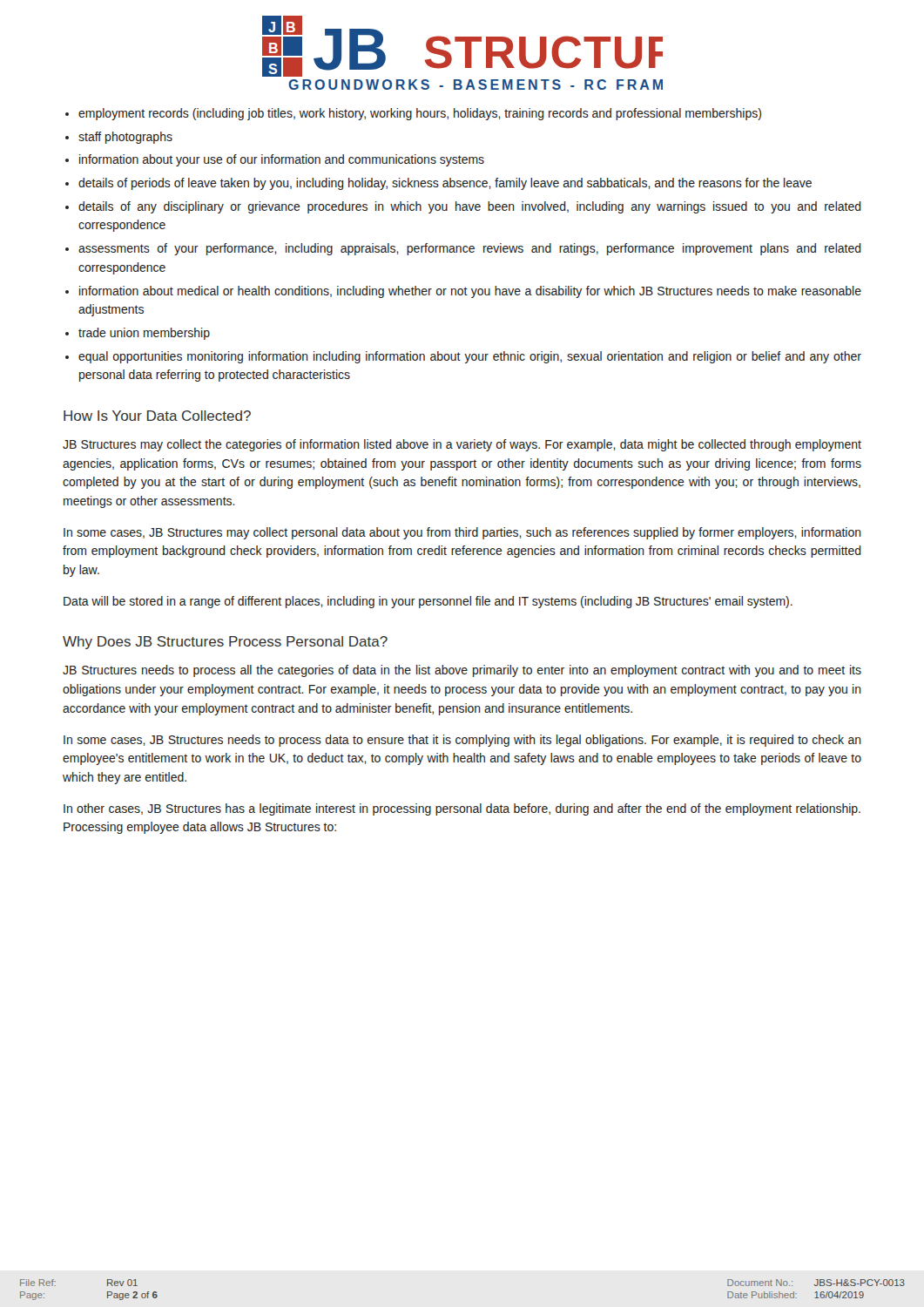Locate the section header containing "Why Does JB Structures Process Personal Data?"
Screen dimensions: 1307x924
[x=225, y=642]
